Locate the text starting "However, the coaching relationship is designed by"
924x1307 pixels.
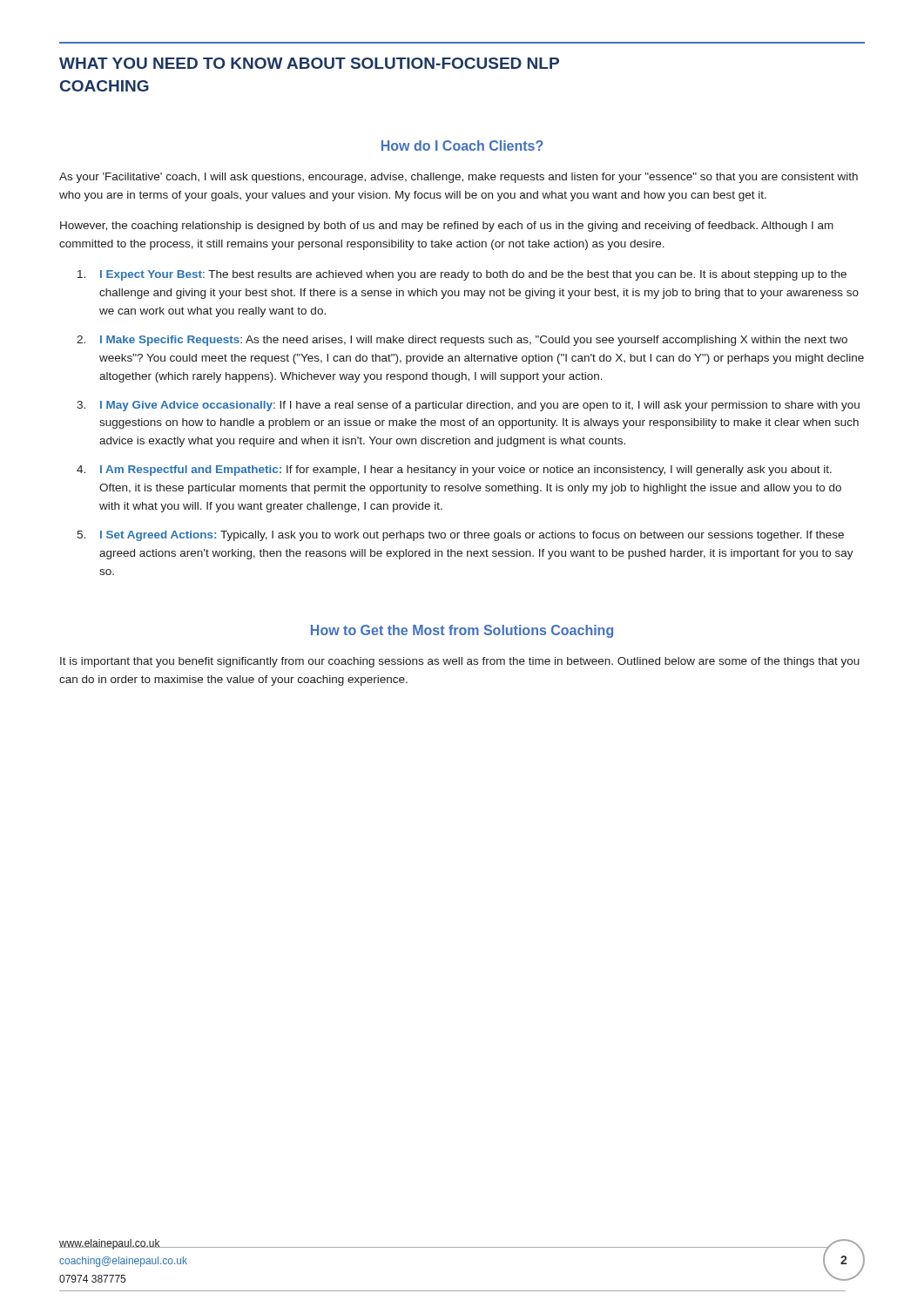[x=446, y=234]
